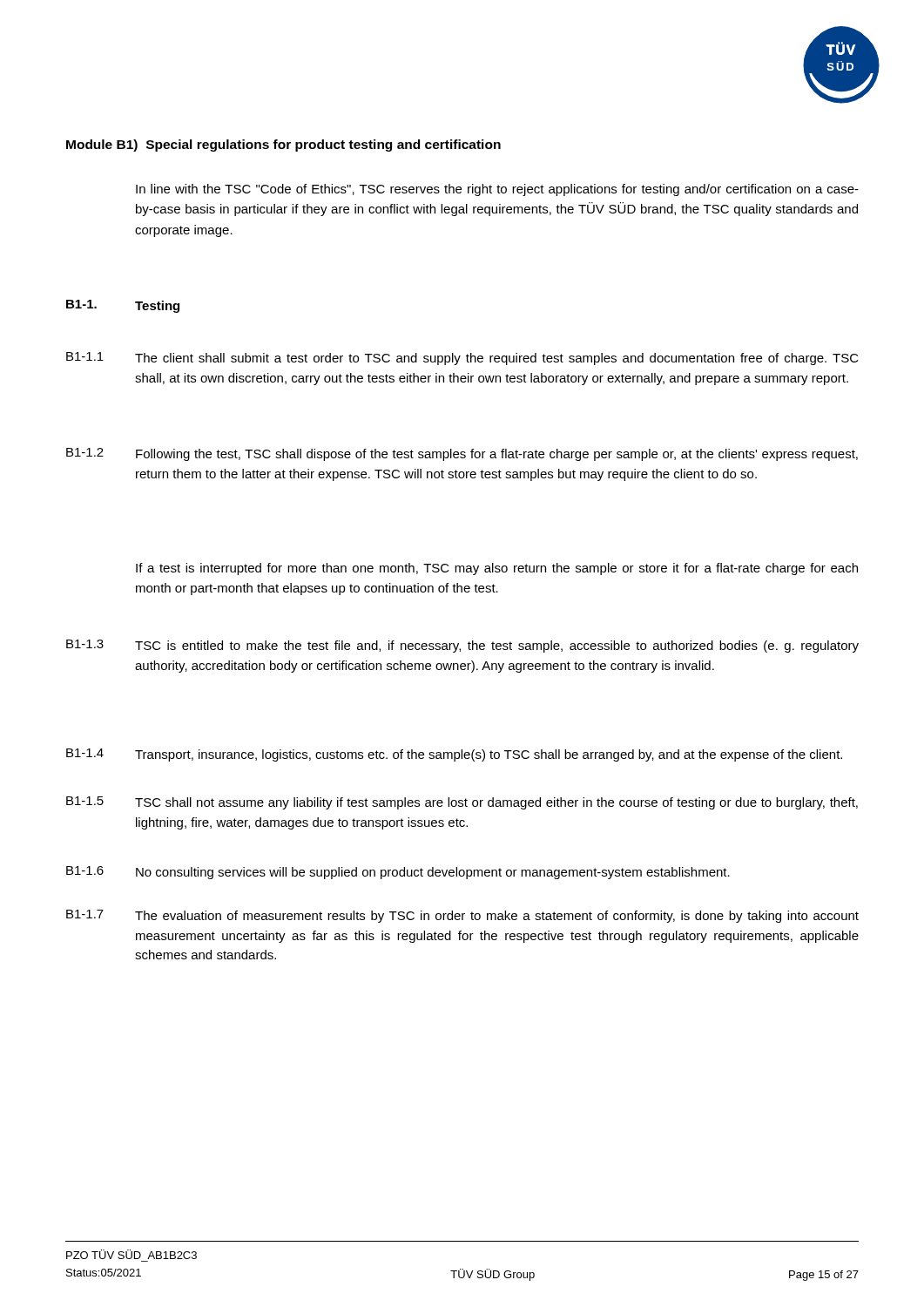
Task: Locate the list item containing "B1-1.2 Following the test, TSC shall dispose"
Action: tap(462, 464)
